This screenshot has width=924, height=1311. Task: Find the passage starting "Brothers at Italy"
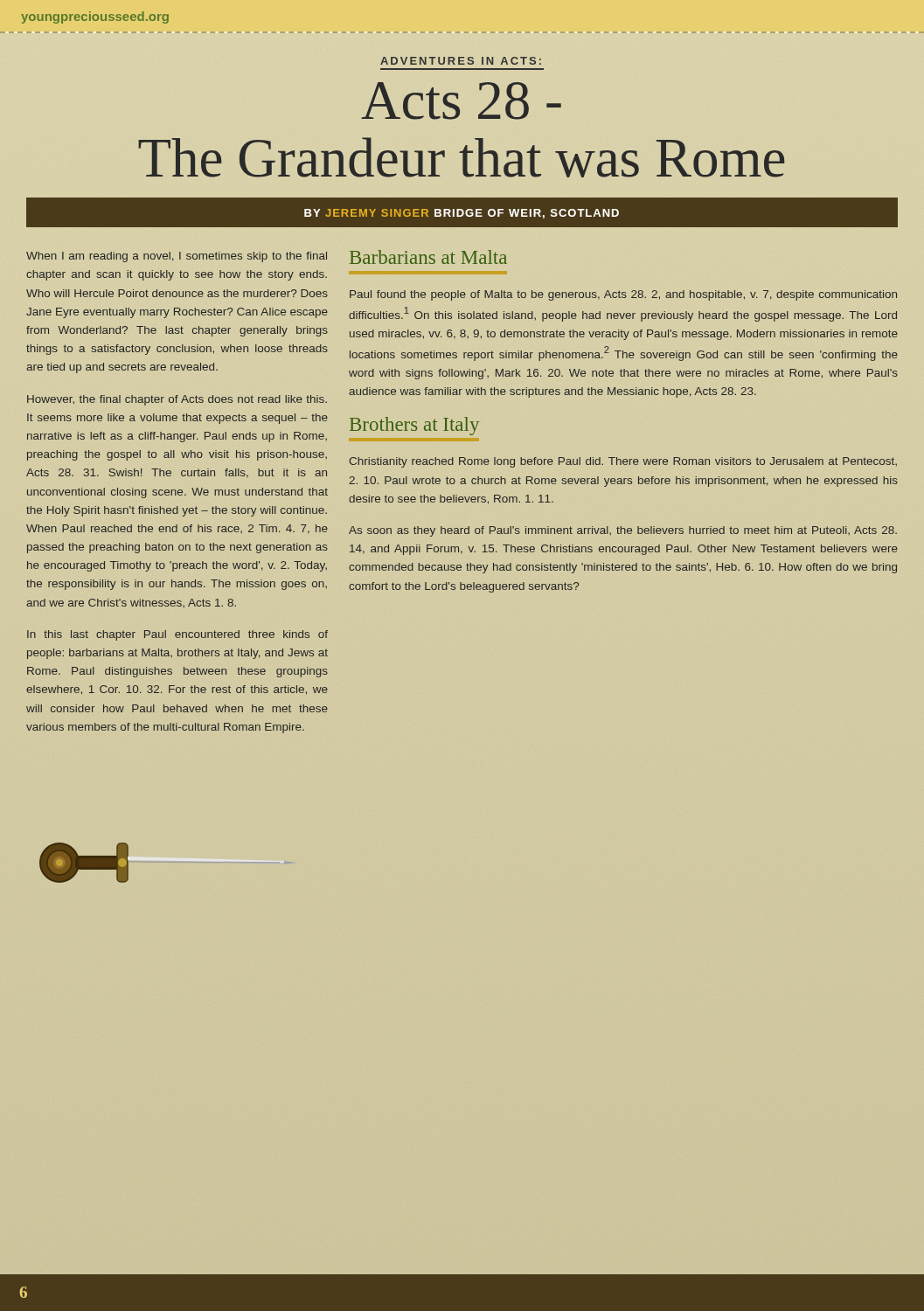coord(414,428)
